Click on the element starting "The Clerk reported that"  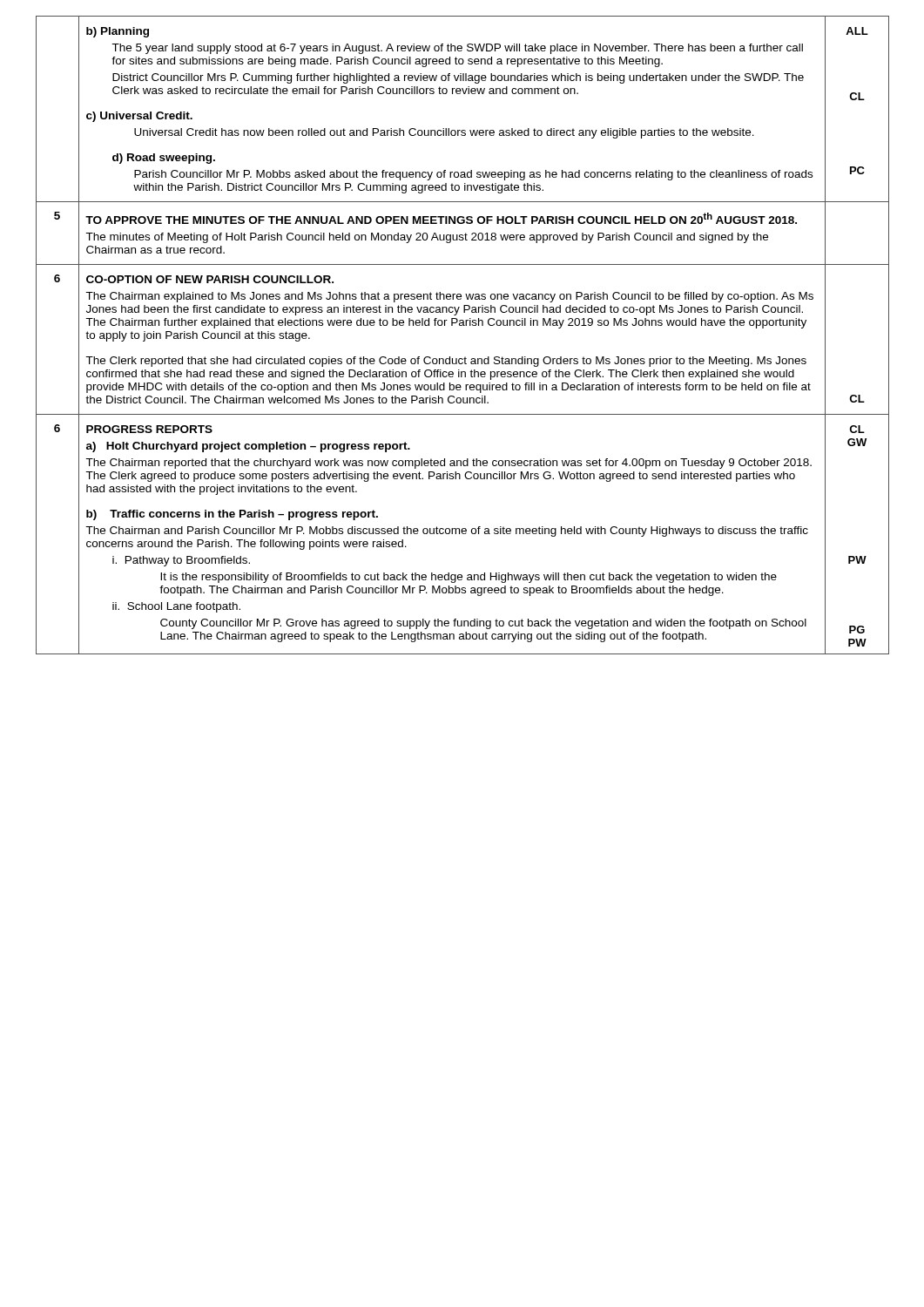click(x=452, y=379)
